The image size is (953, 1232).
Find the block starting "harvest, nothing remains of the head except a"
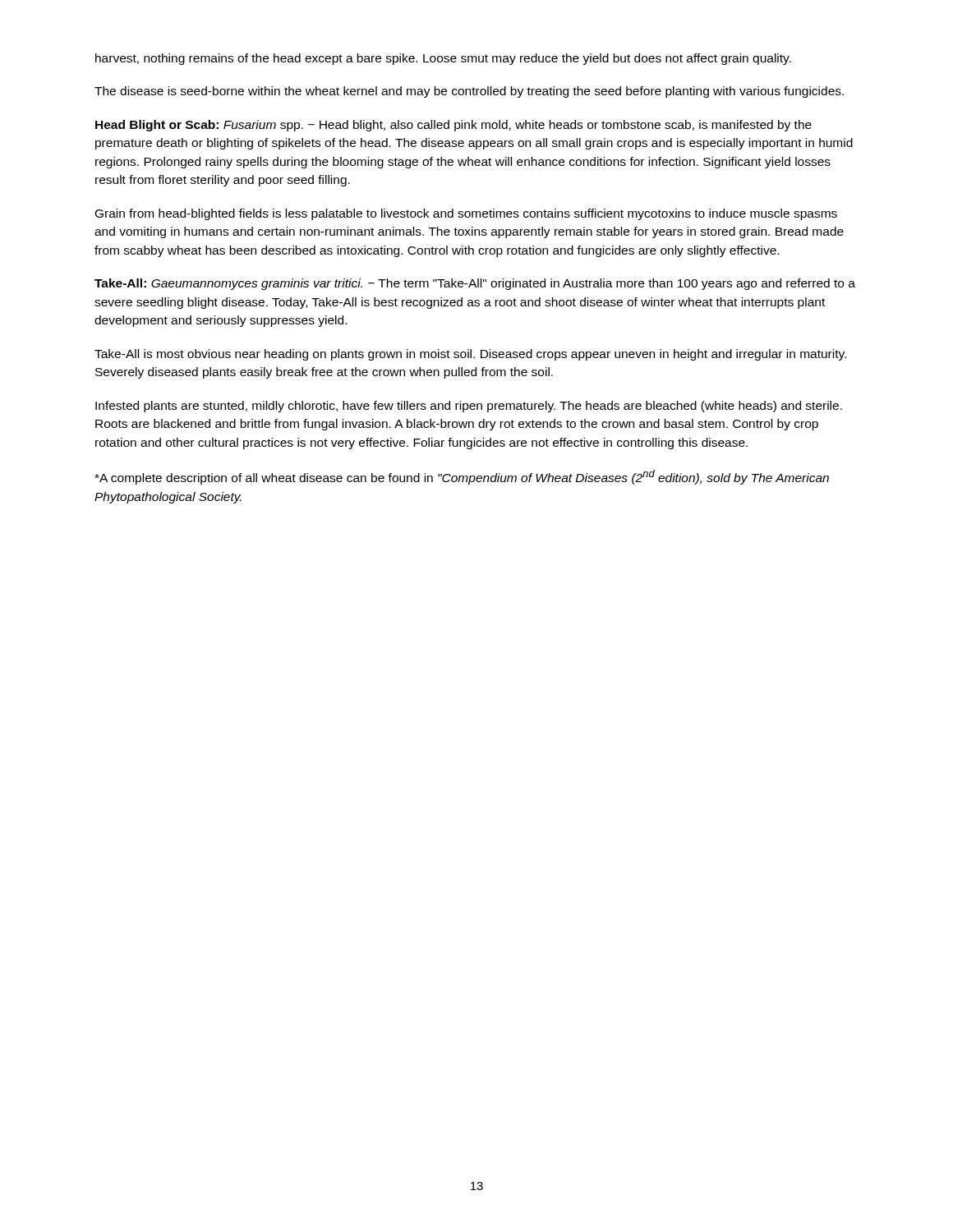(443, 58)
